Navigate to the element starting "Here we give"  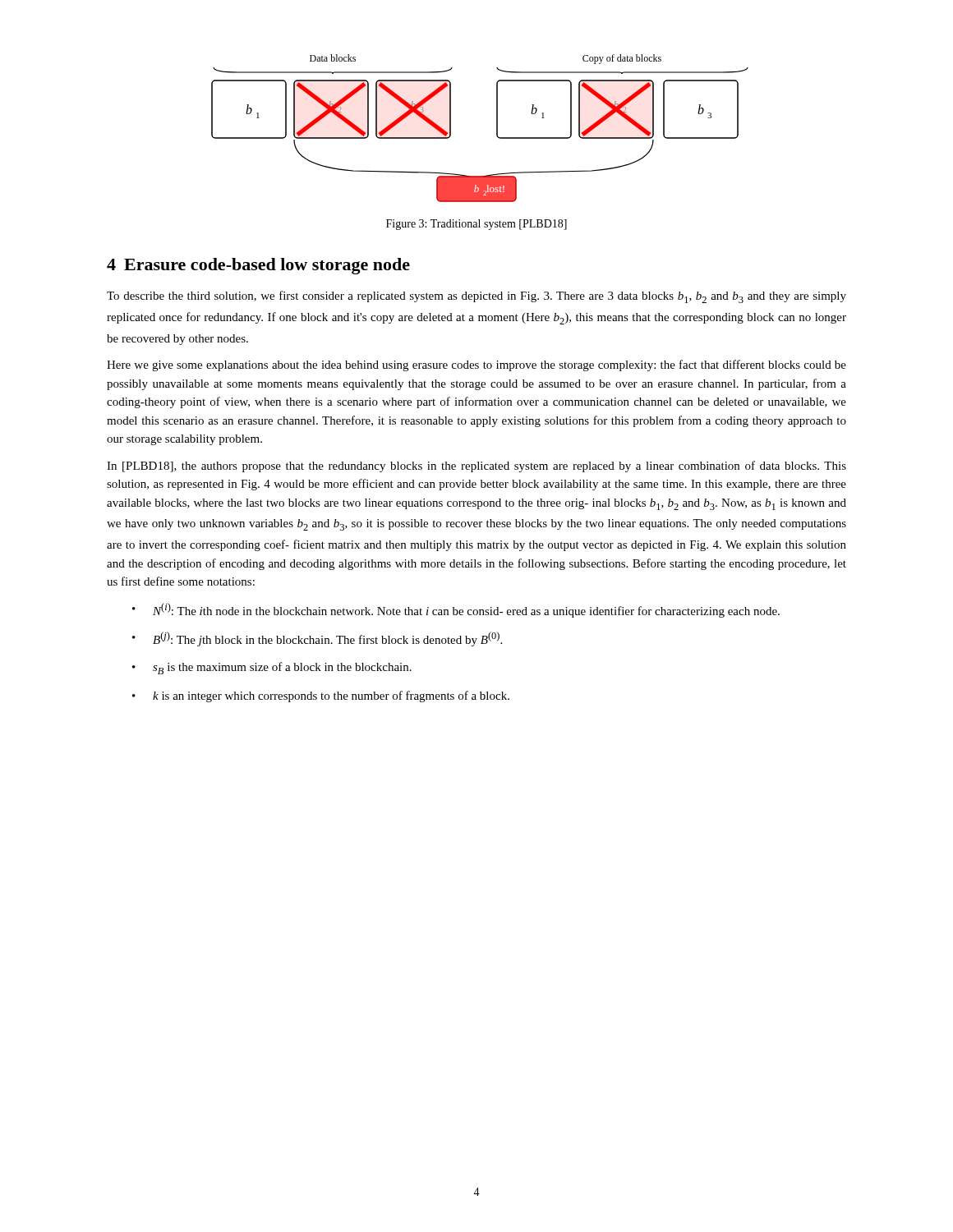476,402
